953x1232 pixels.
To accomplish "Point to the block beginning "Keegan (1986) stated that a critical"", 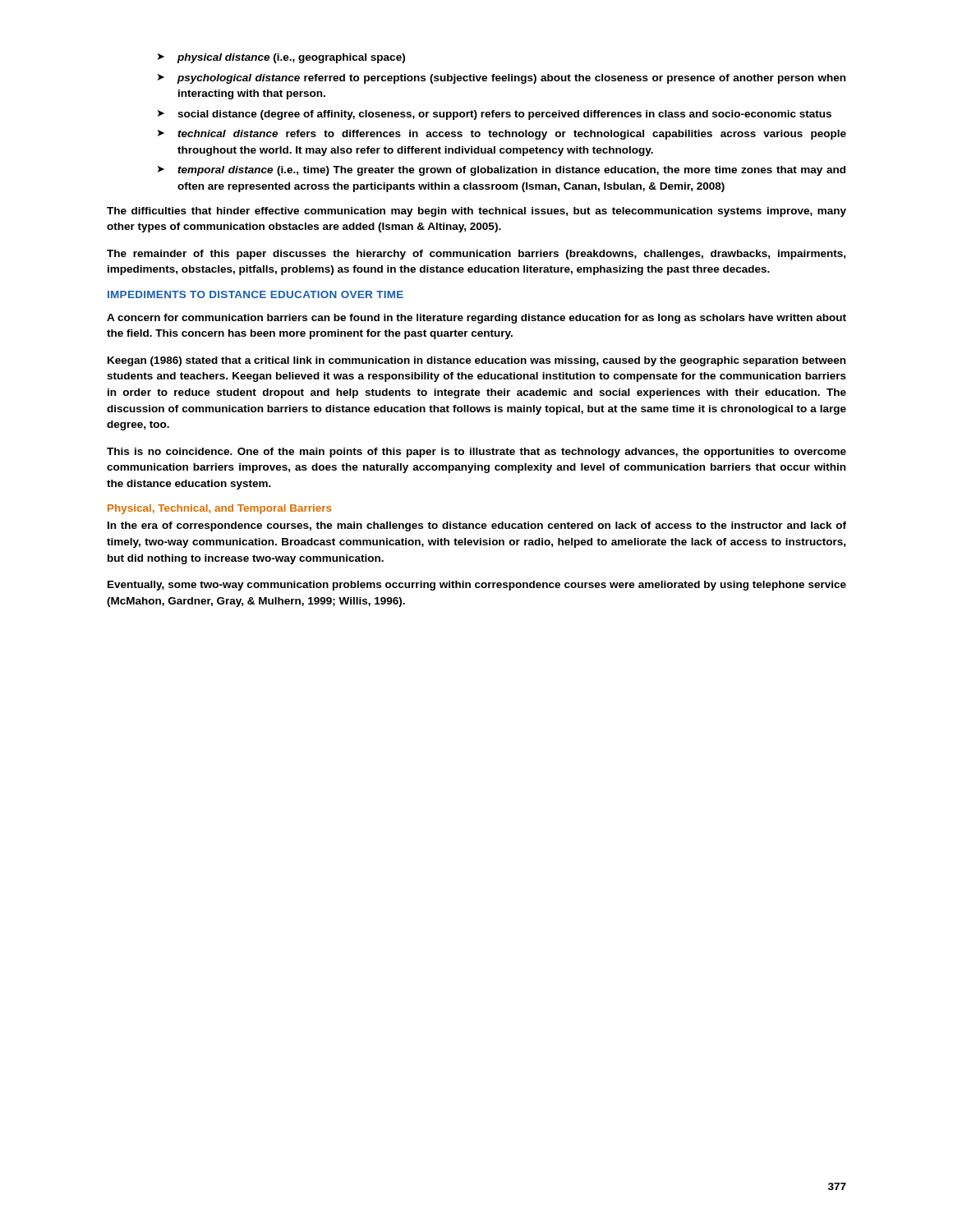I will click(476, 392).
